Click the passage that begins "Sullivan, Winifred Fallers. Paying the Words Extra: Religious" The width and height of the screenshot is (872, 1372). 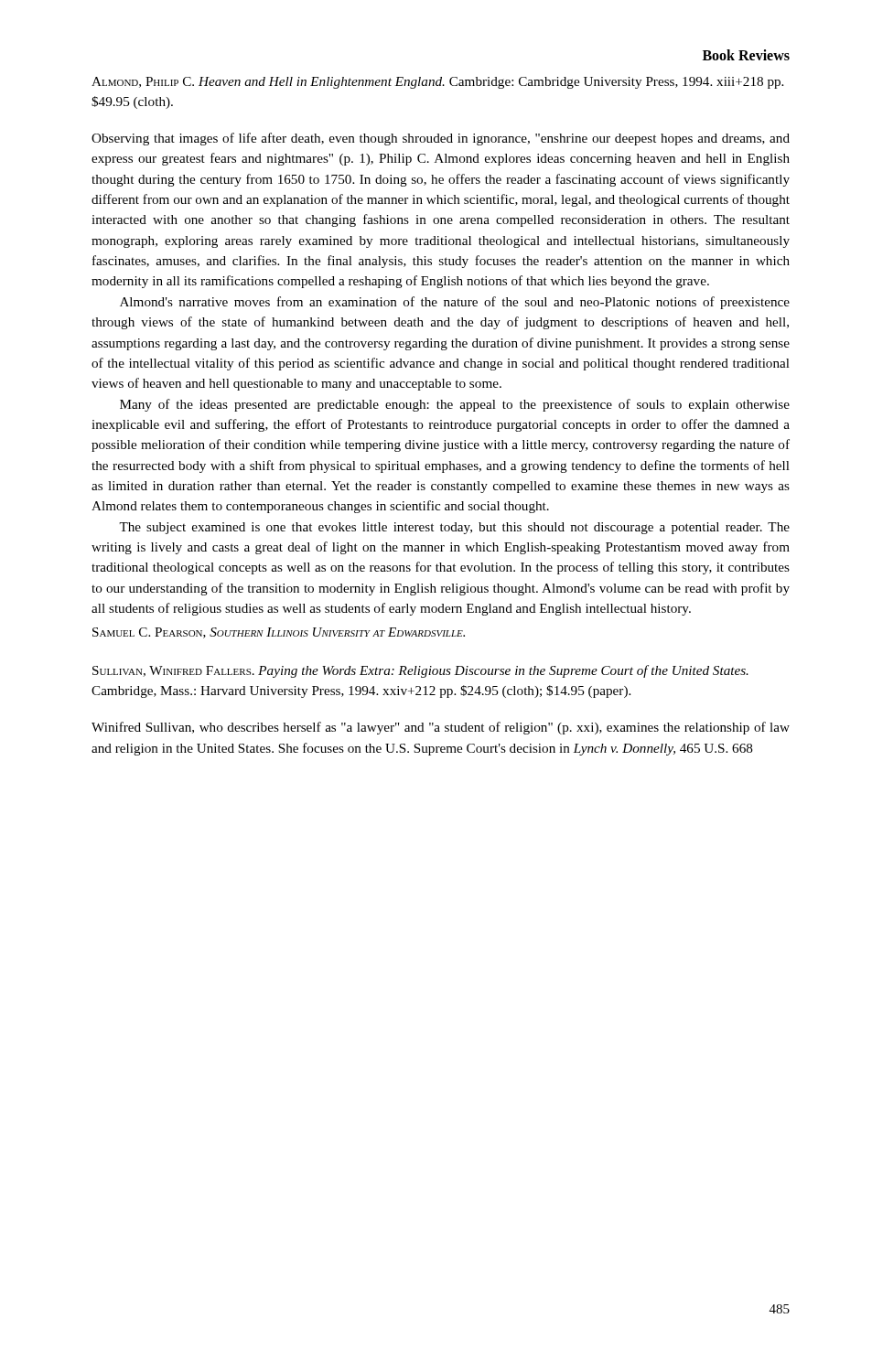pyautogui.click(x=420, y=680)
